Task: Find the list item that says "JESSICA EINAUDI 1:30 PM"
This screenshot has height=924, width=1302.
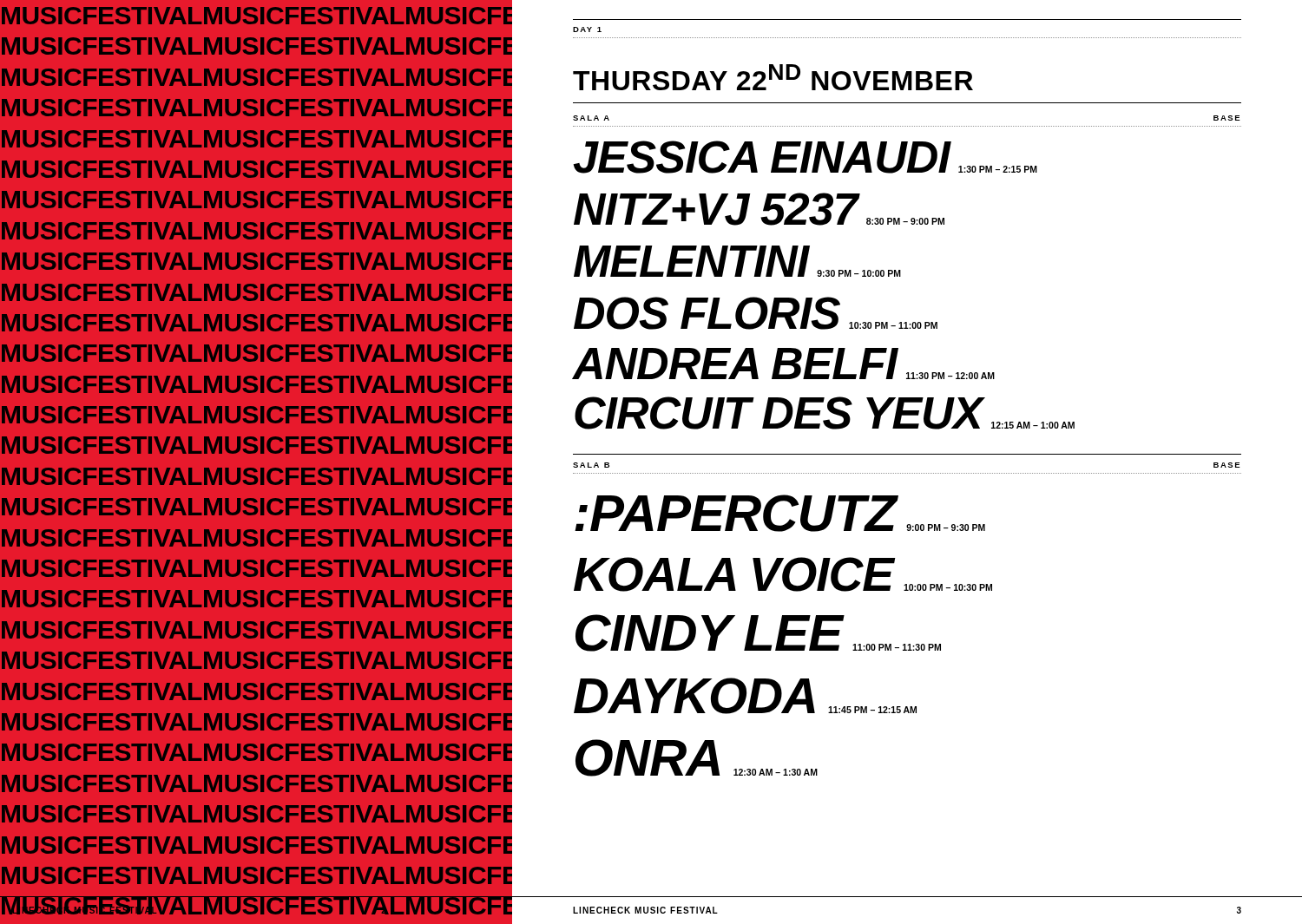Action: pyautogui.click(x=805, y=157)
